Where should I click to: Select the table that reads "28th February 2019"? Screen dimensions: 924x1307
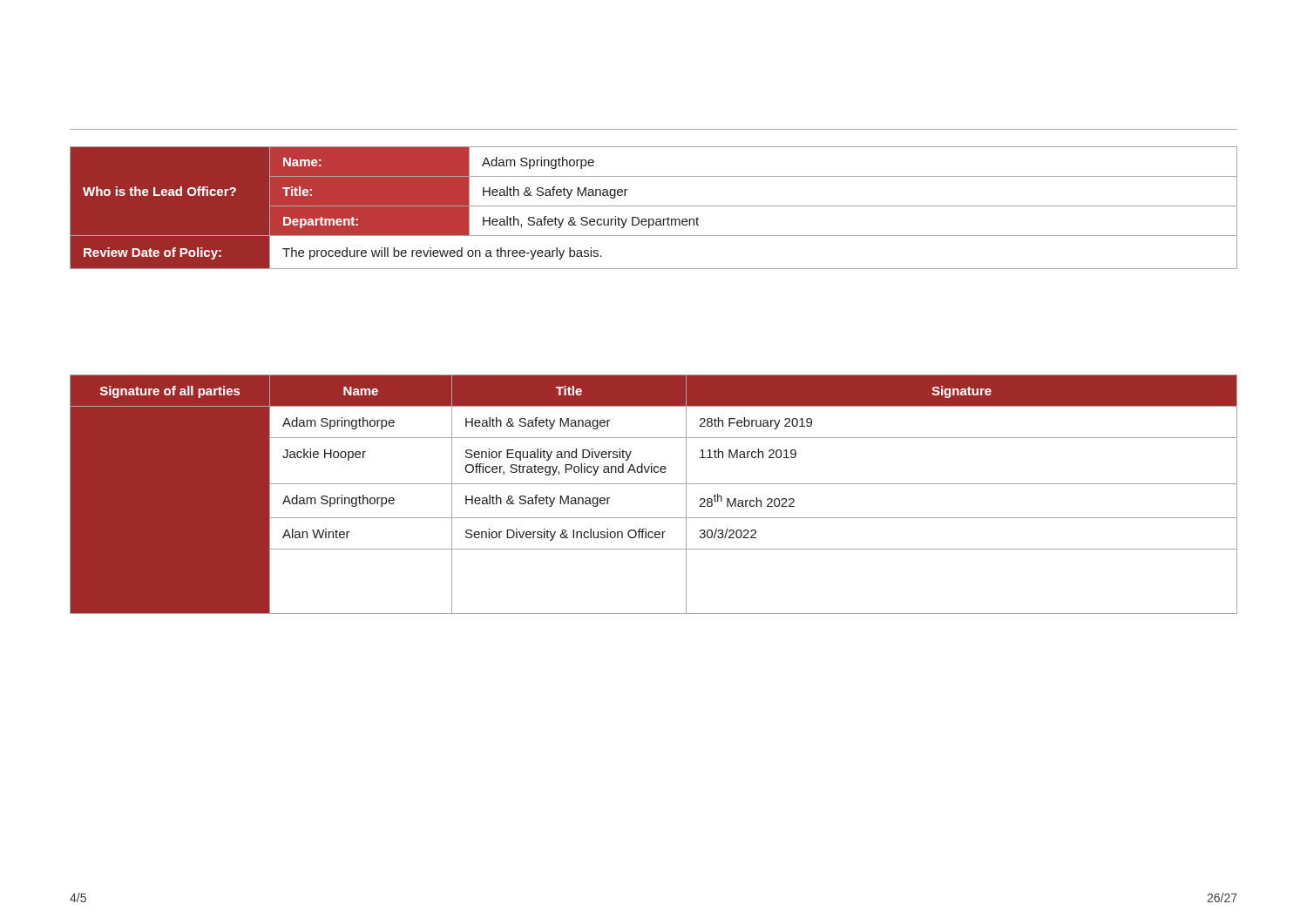tap(654, 494)
